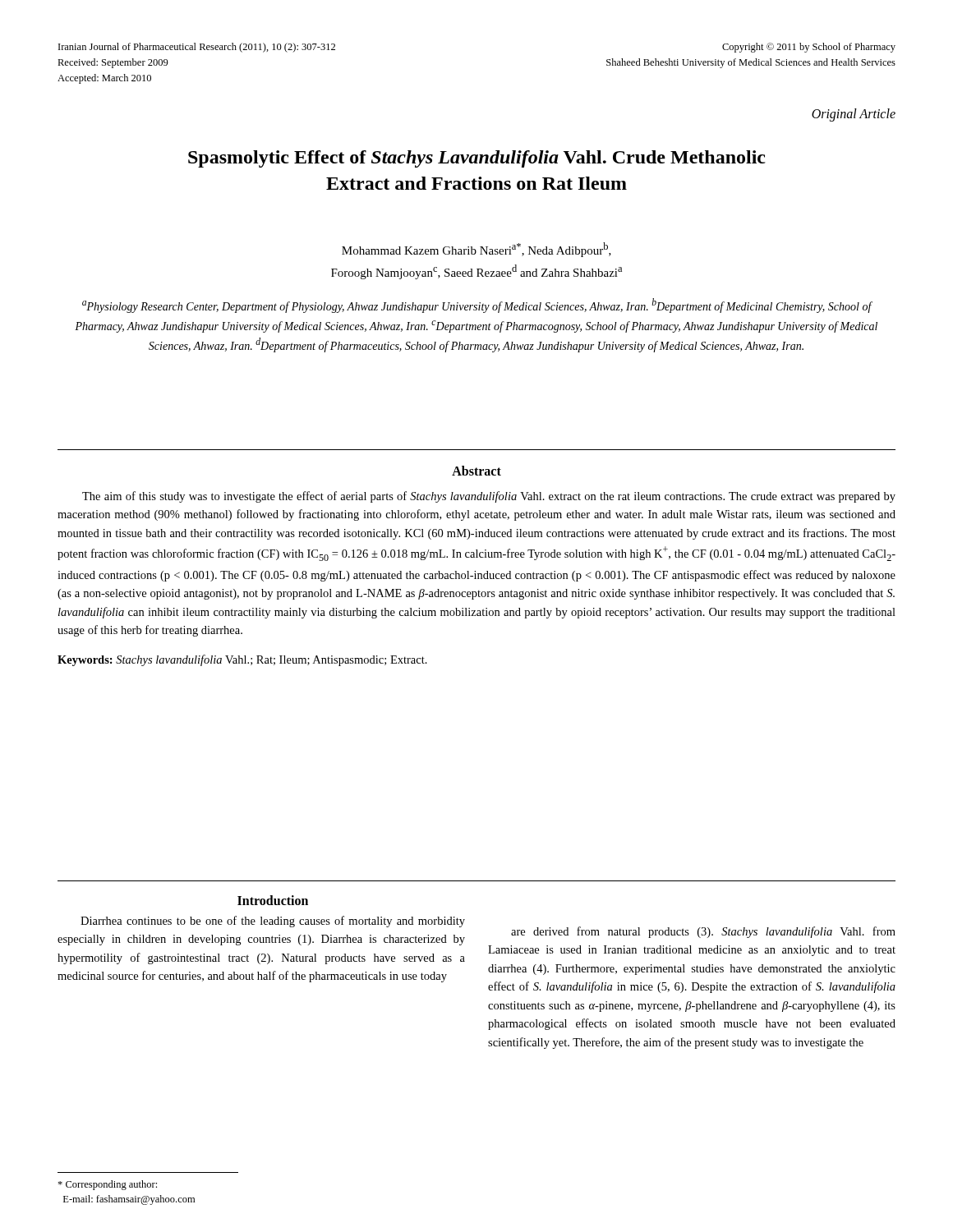Point to the block beginning "Diarrhea continues to be one of"
This screenshot has width=953, height=1232.
pos(261,948)
